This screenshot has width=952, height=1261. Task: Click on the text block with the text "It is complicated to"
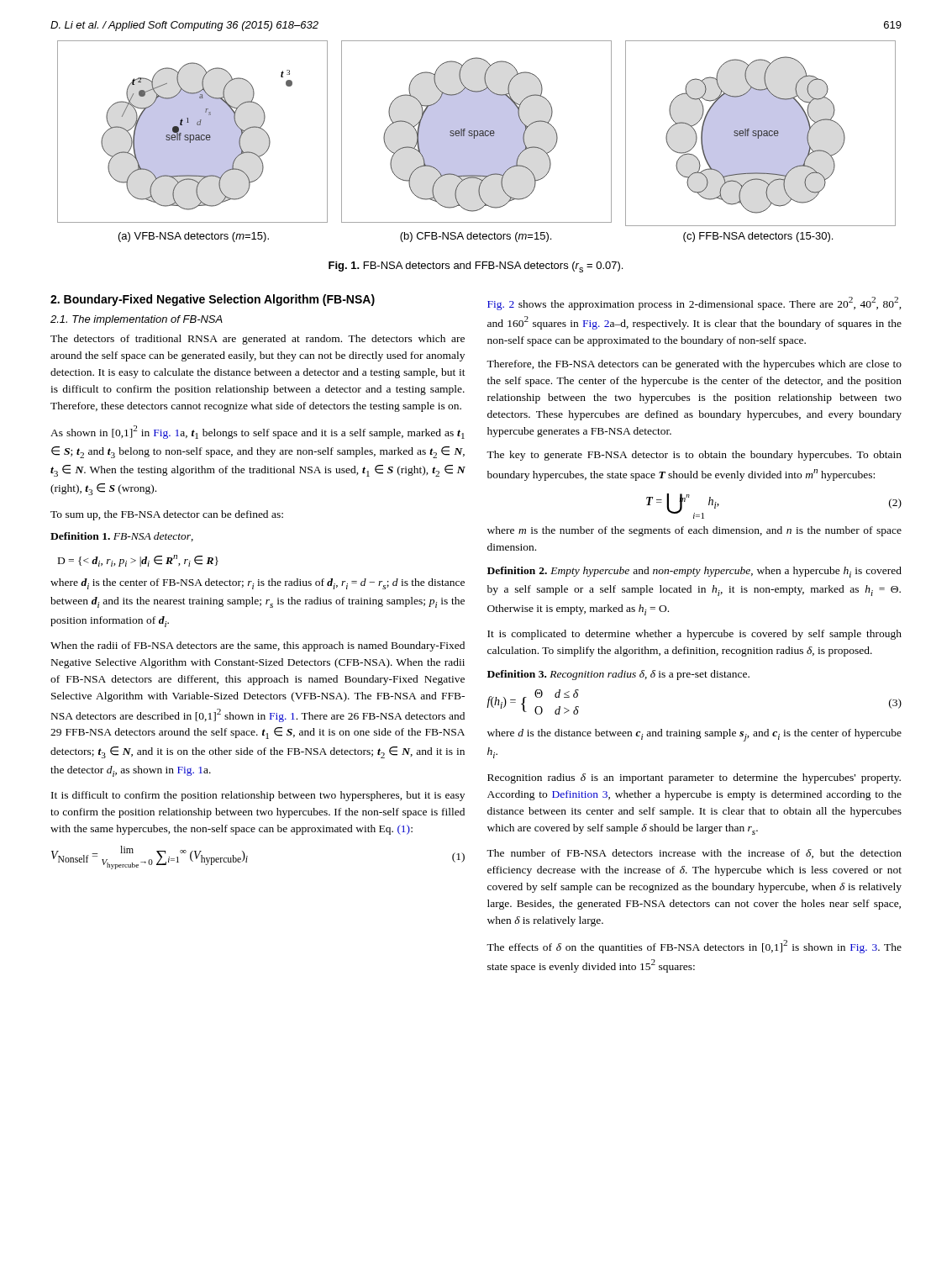pos(694,642)
